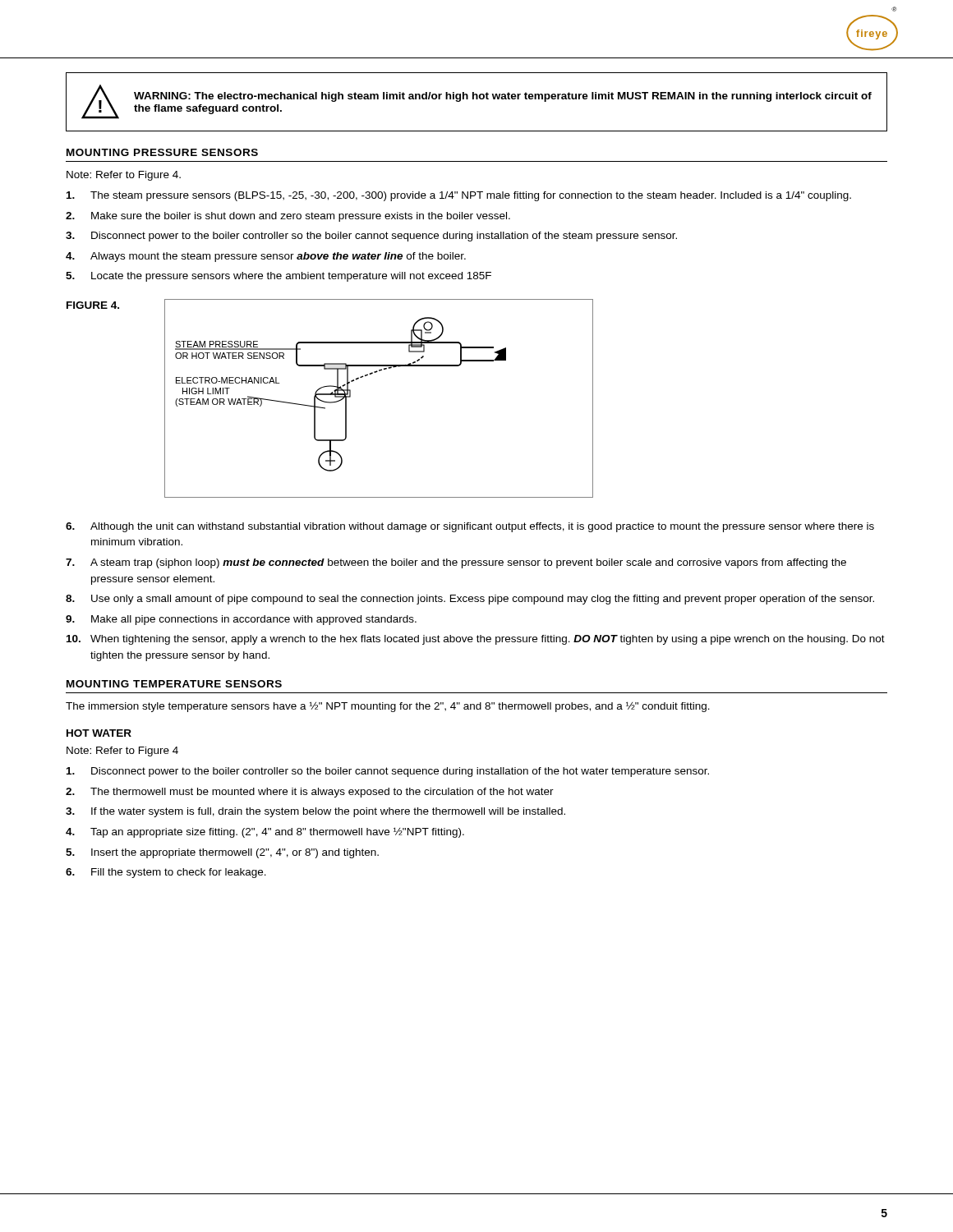Where is the passage that starts "3. Disconnect power to"?
This screenshot has height=1232, width=953.
click(372, 236)
